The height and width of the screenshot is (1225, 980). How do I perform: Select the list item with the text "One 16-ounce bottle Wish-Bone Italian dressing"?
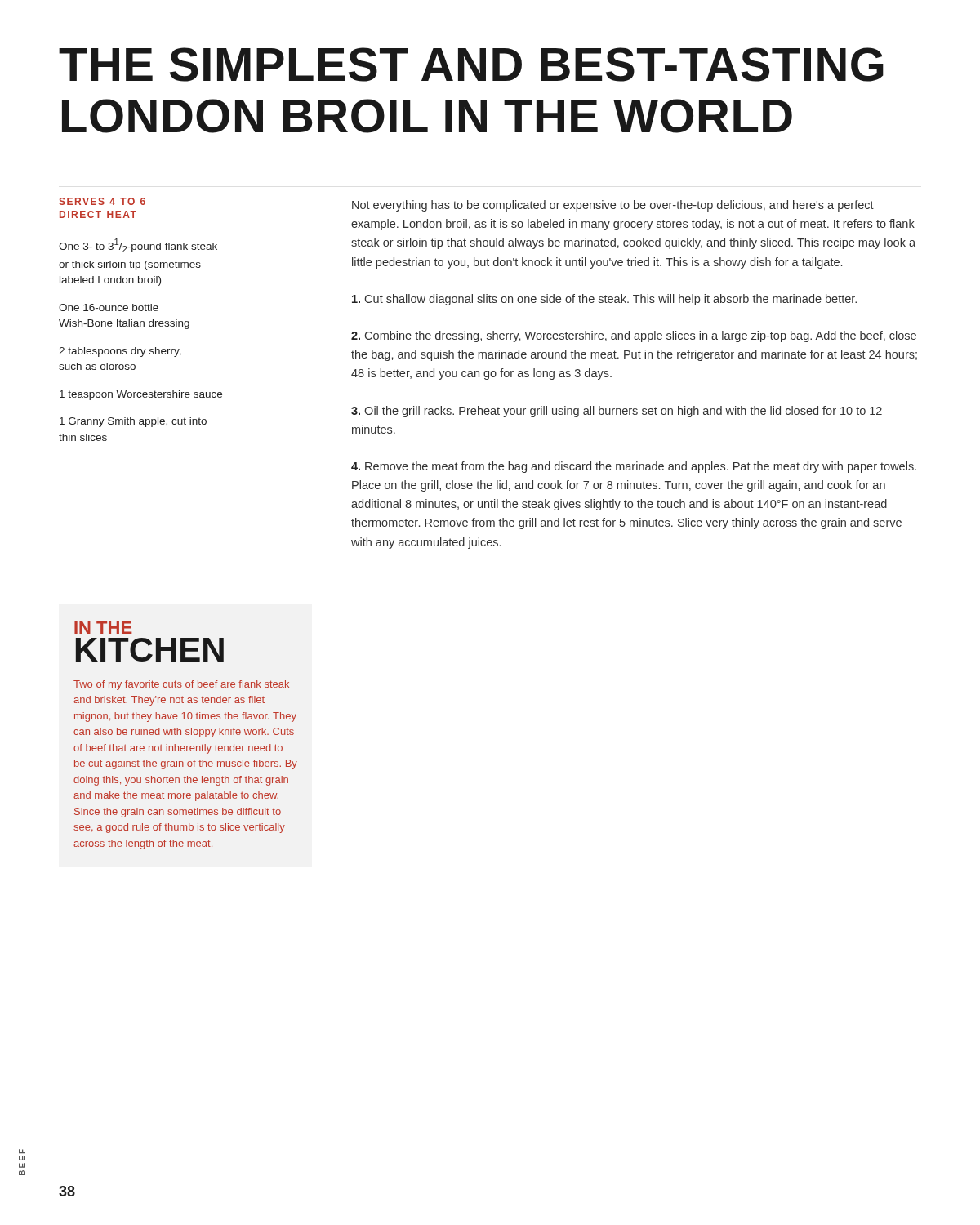[x=124, y=315]
